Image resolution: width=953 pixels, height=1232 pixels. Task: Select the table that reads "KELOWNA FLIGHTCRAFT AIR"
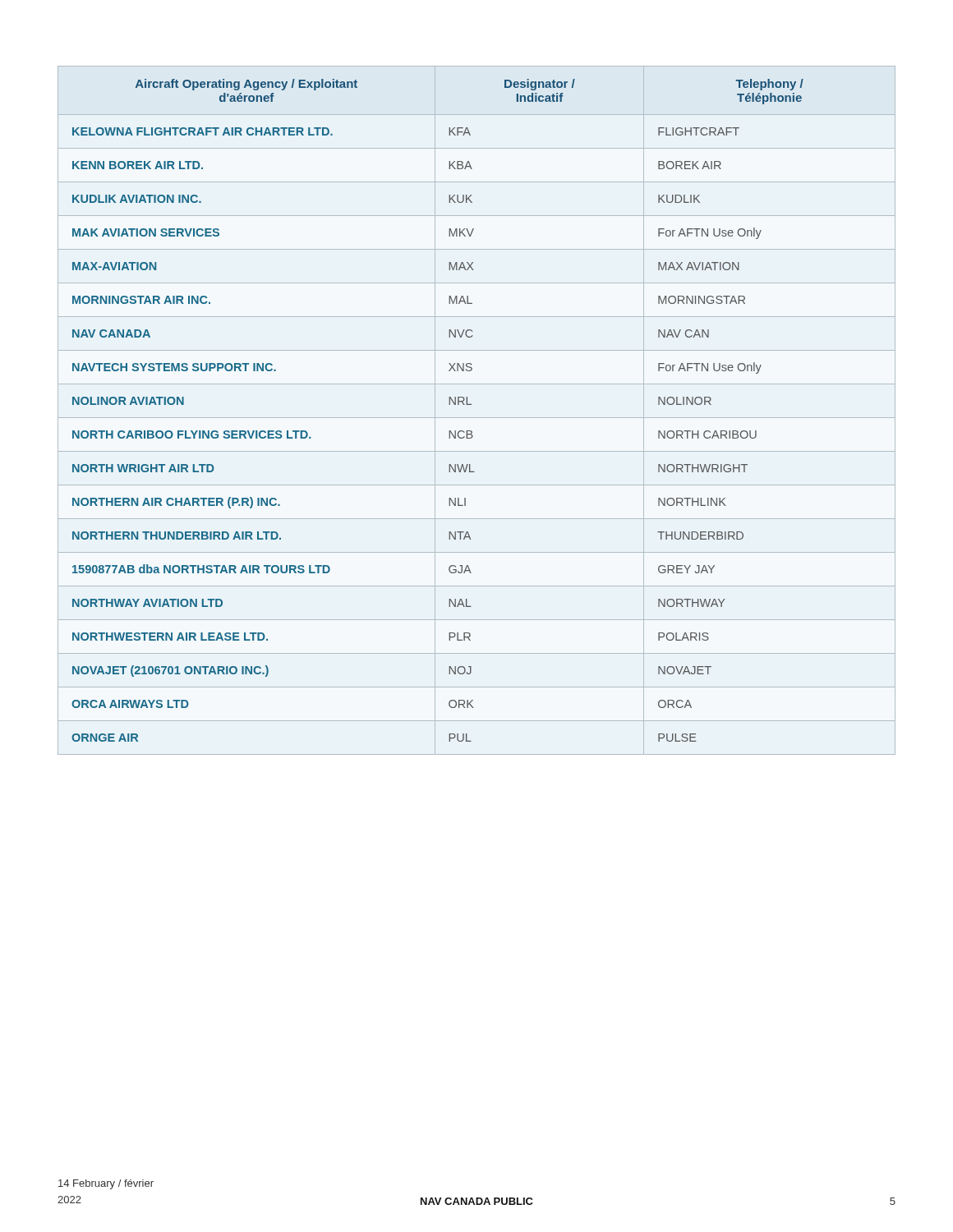pos(476,410)
